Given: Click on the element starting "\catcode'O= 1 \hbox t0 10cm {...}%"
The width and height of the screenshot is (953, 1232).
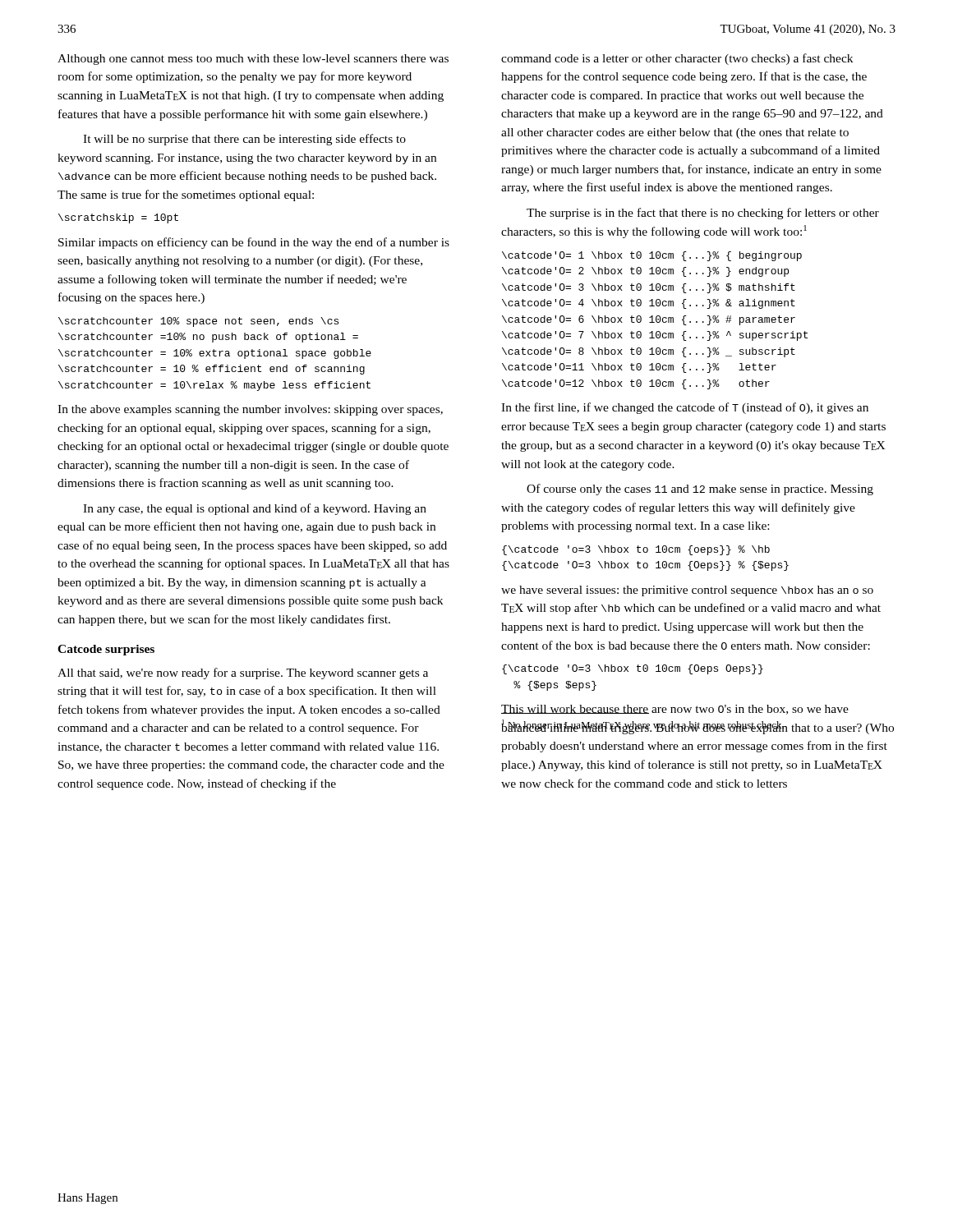Looking at the screenshot, I should (x=698, y=320).
